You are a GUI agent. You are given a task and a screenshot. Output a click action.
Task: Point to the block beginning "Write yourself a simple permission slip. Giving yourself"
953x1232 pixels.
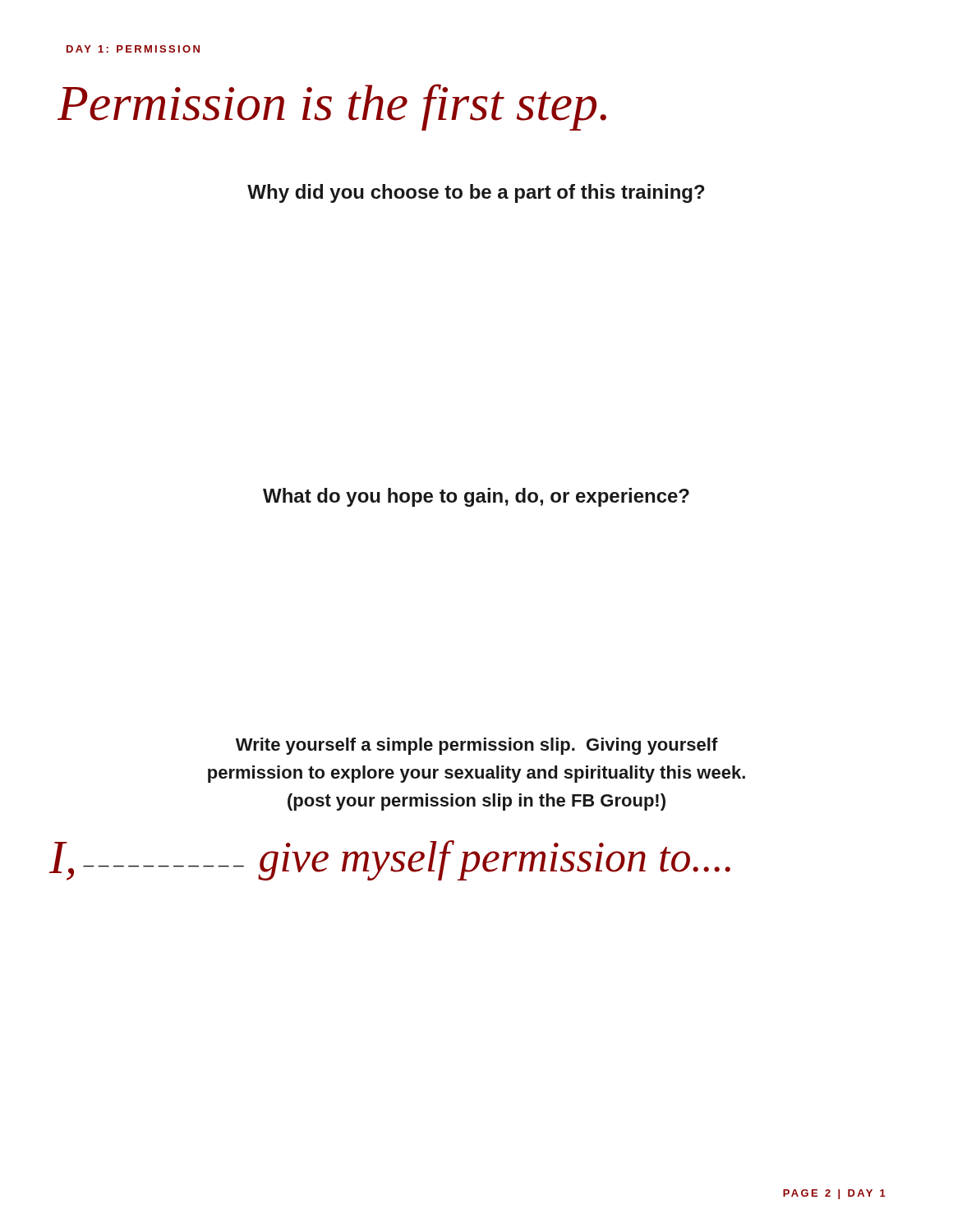pyautogui.click(x=476, y=773)
